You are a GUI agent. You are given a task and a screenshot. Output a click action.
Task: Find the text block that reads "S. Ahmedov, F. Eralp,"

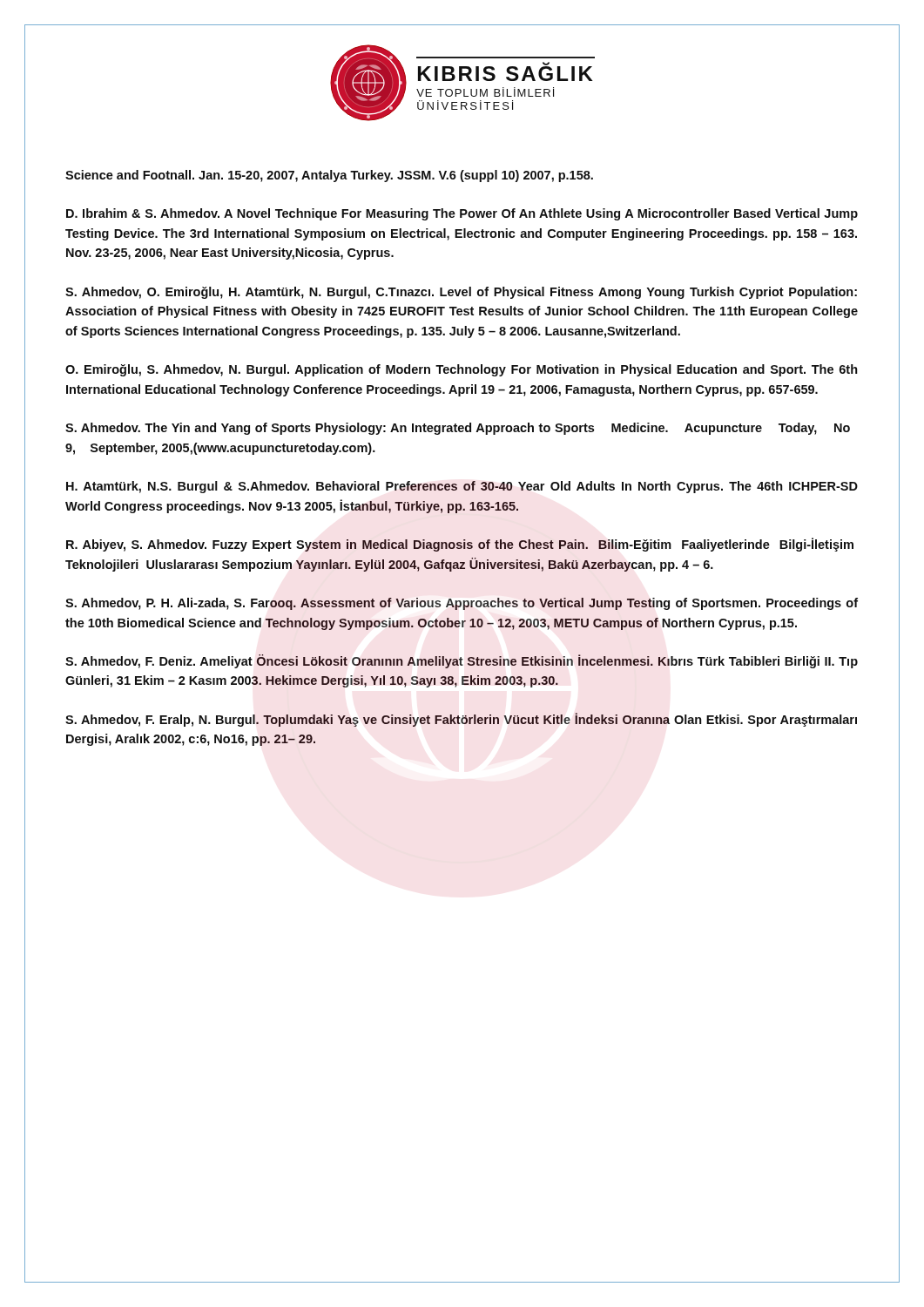tap(462, 729)
